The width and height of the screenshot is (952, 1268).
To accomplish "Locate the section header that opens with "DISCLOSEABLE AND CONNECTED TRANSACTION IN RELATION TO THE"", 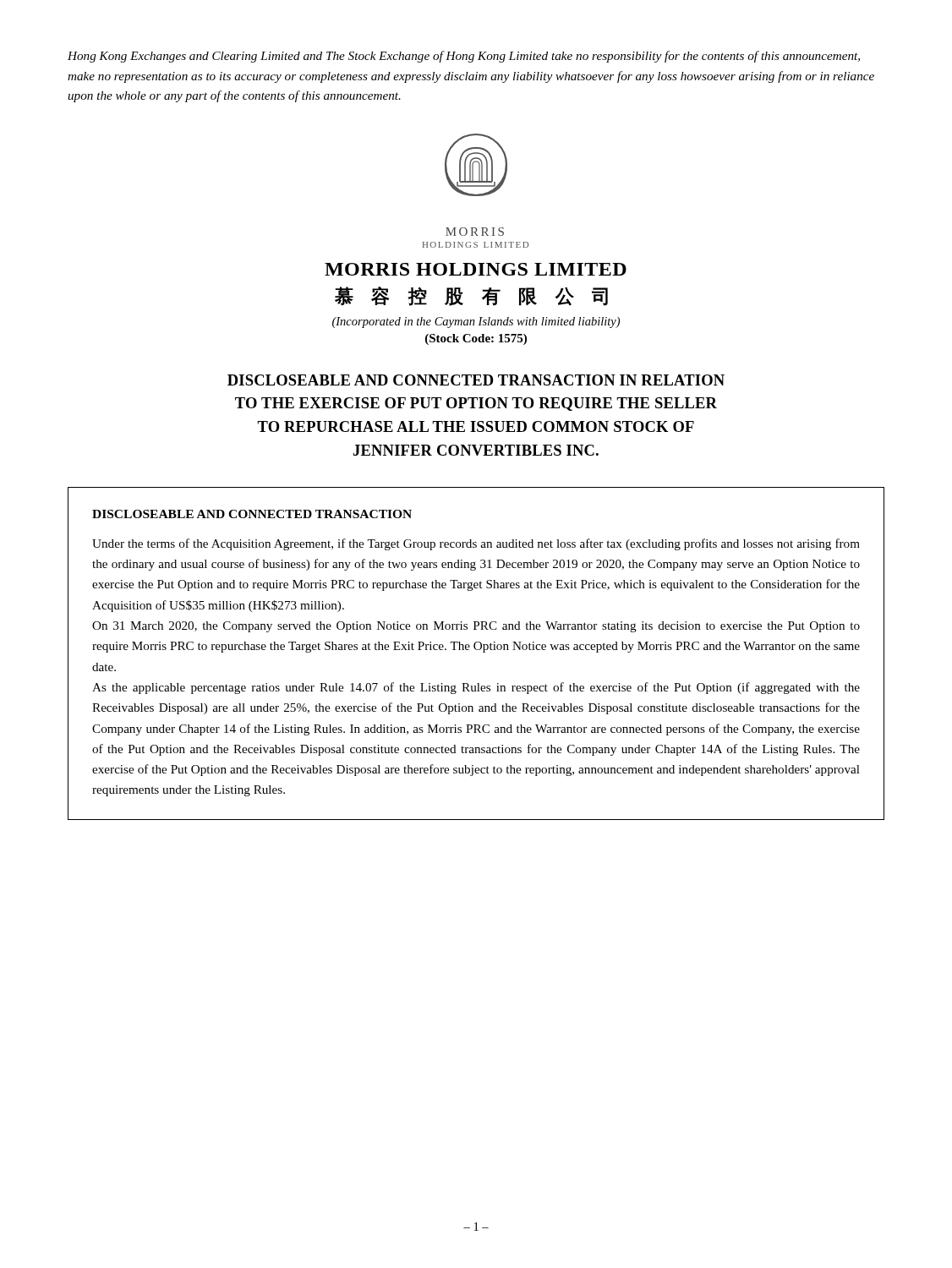I will pyautogui.click(x=476, y=415).
